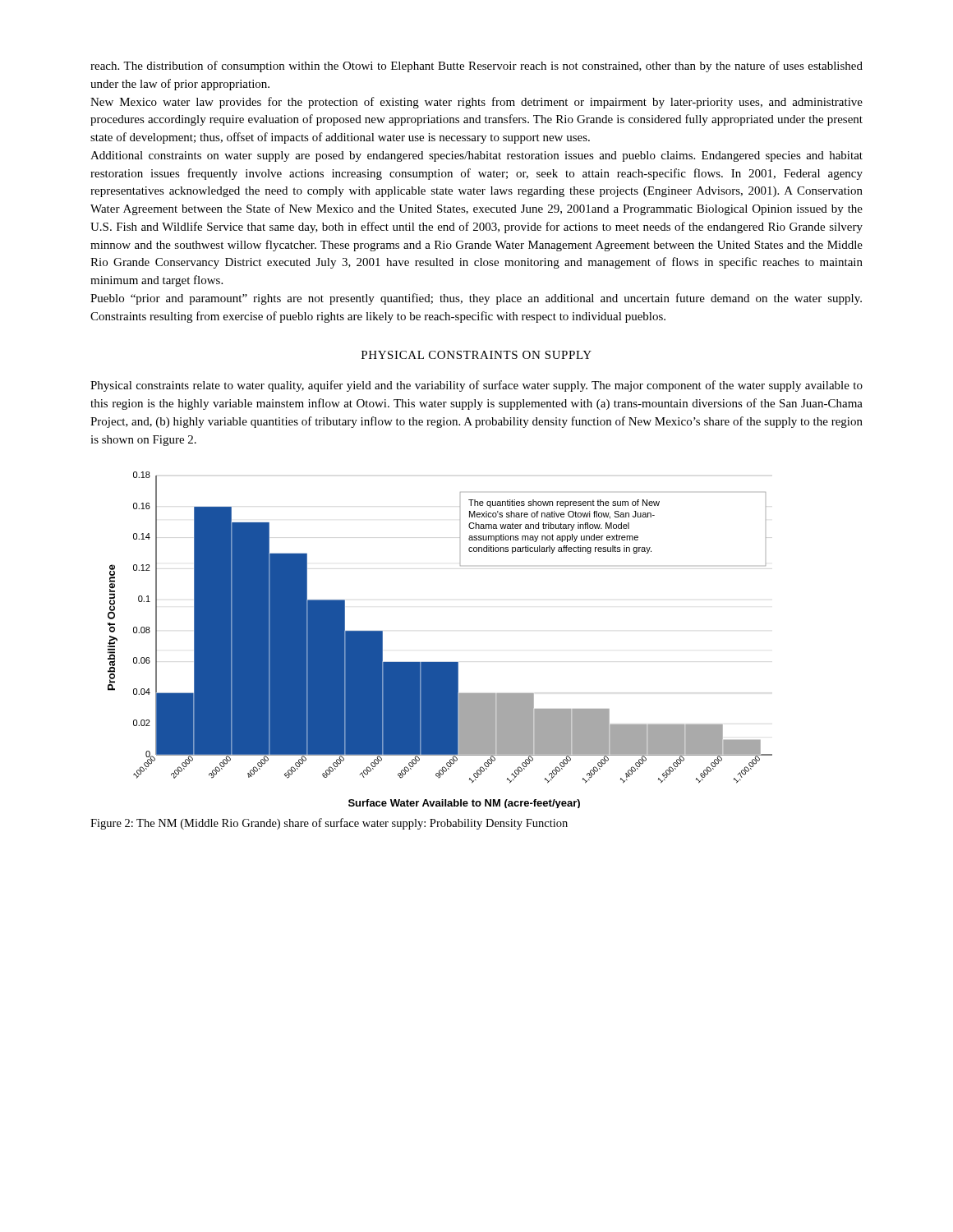Point to the passage starting "Physical constraints relate to water"

476,413
